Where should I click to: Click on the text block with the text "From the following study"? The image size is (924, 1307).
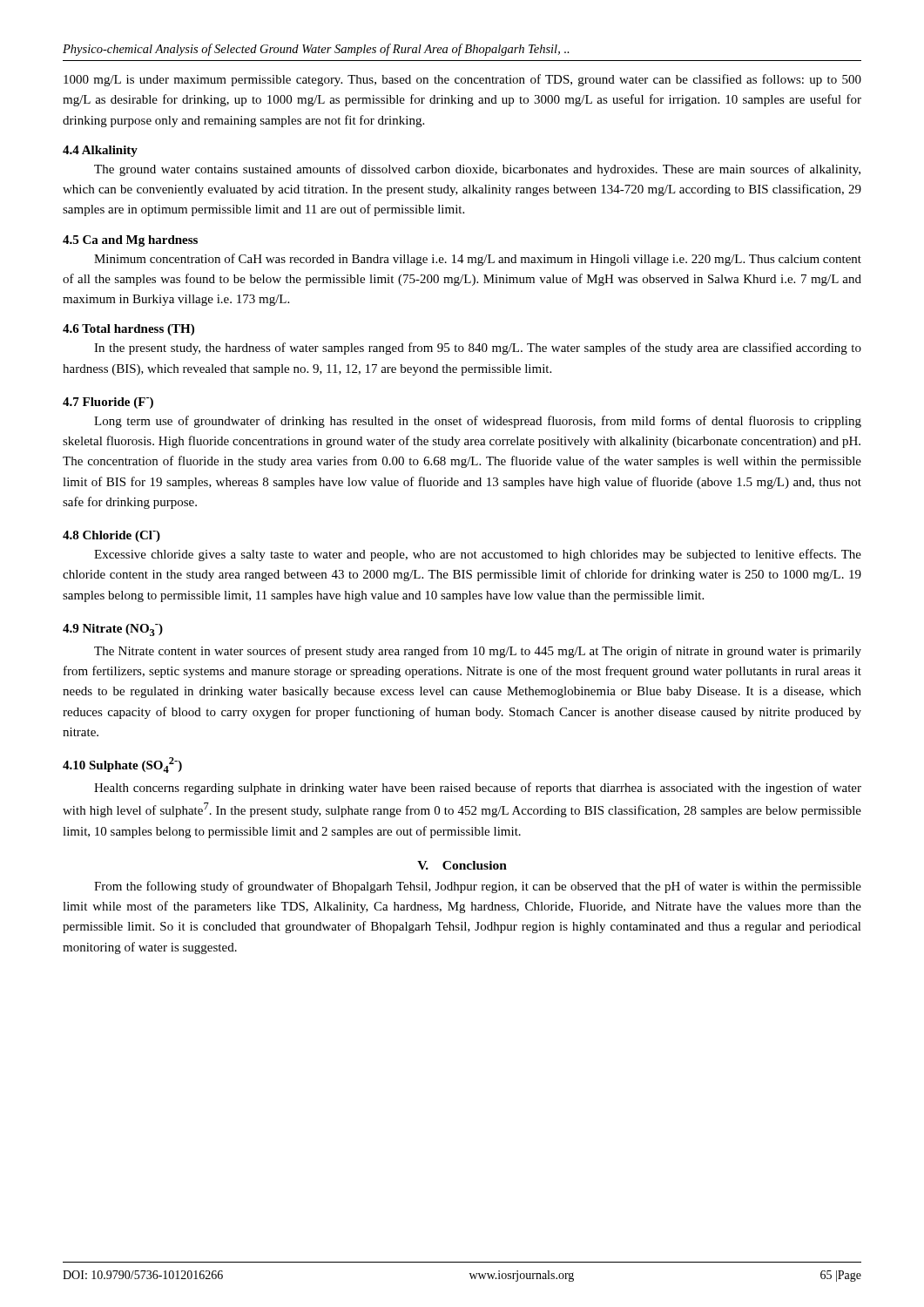462,916
